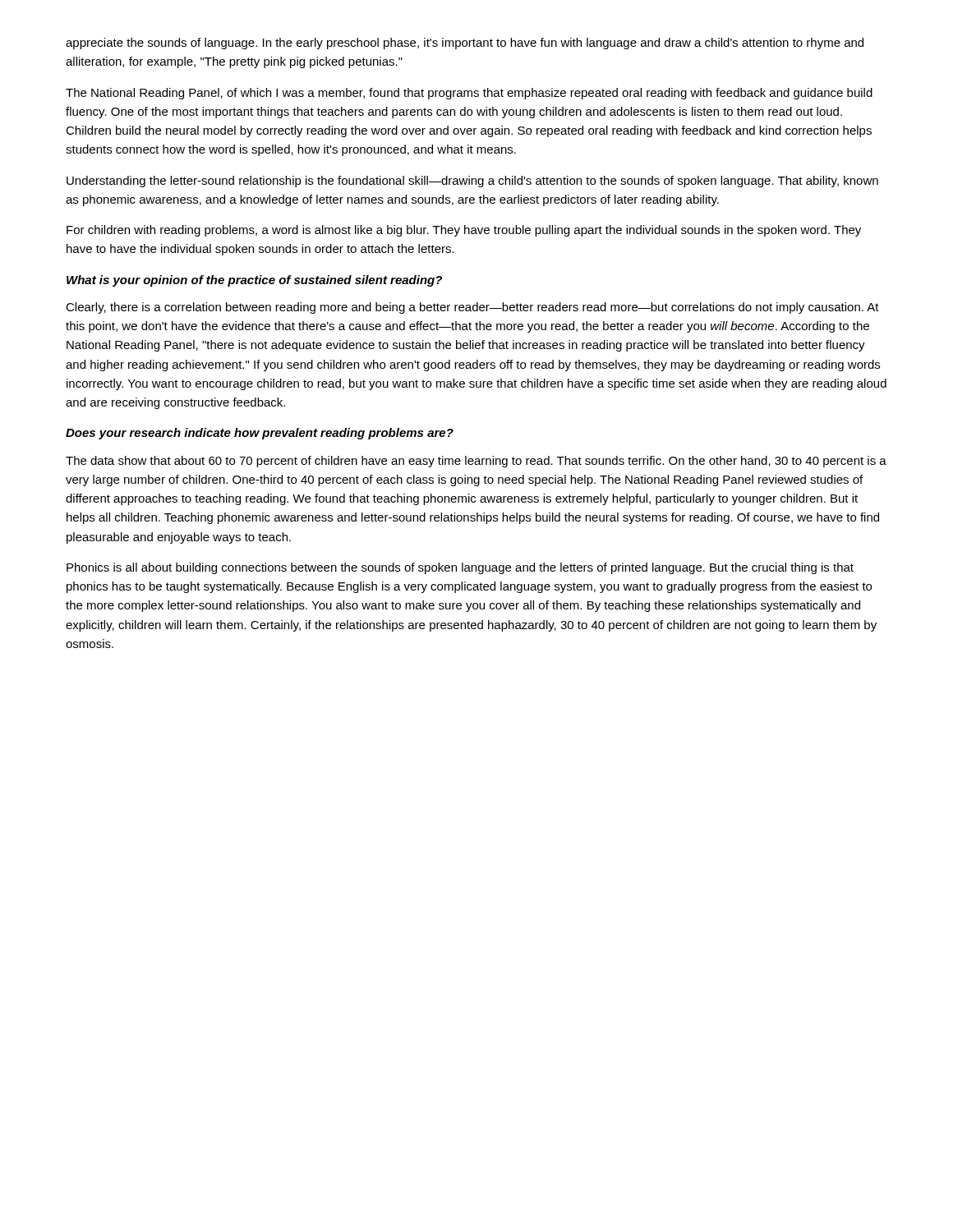The width and height of the screenshot is (953, 1232).
Task: Click the passage that begins "appreciate the sounds of"
Action: 465,52
